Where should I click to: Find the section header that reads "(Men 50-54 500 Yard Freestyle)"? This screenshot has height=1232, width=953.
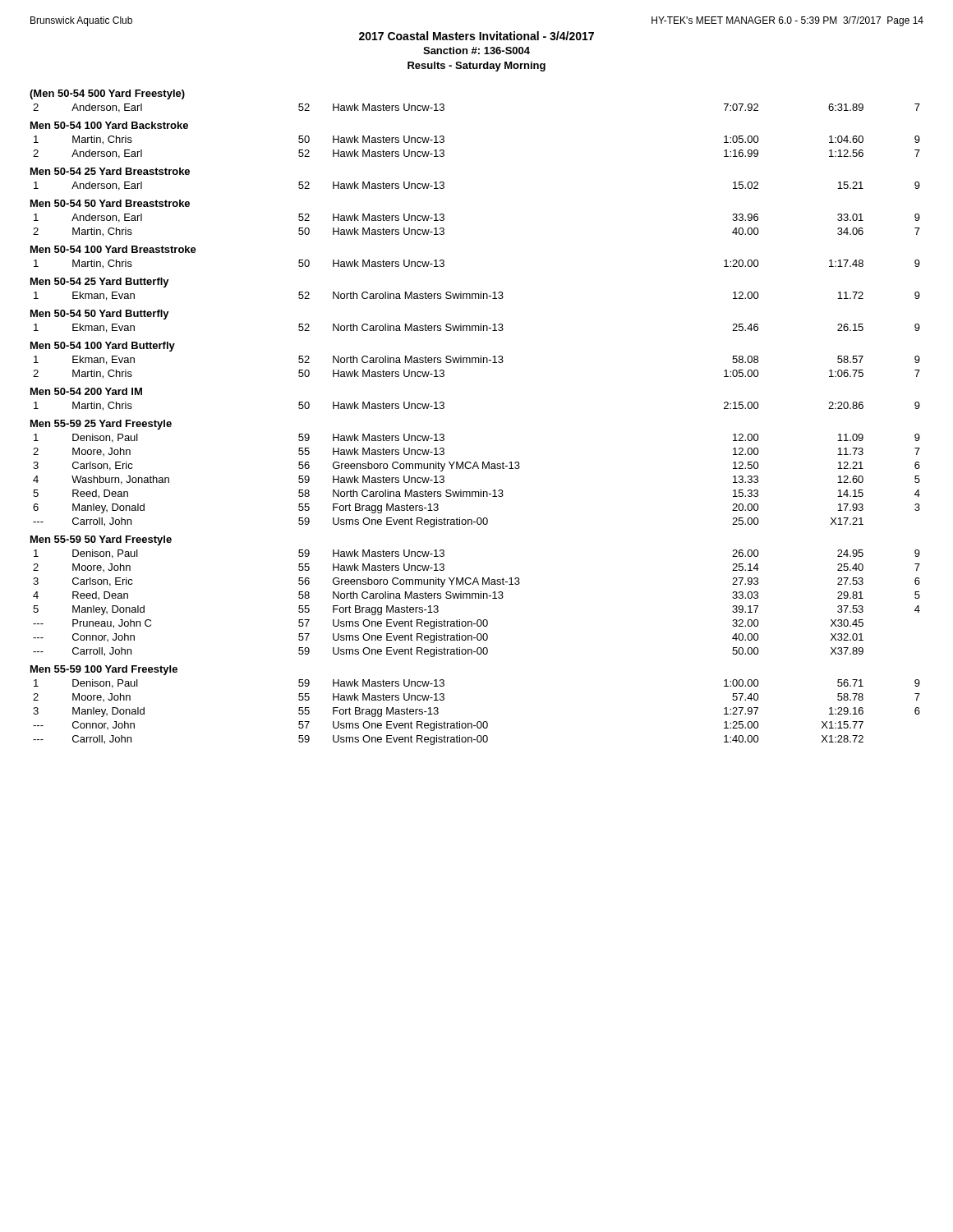point(107,93)
